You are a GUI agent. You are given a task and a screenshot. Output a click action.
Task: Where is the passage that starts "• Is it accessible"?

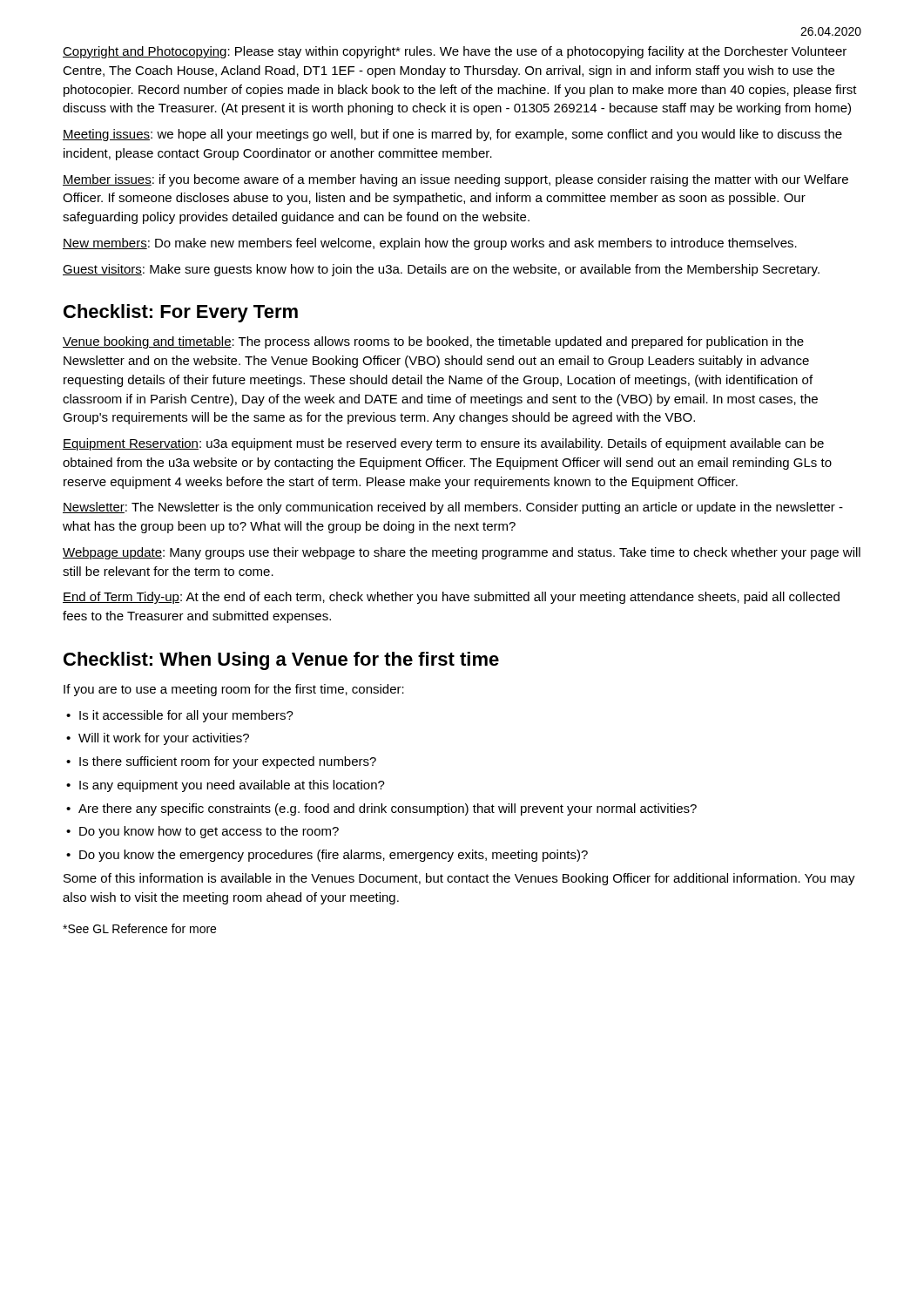click(180, 715)
